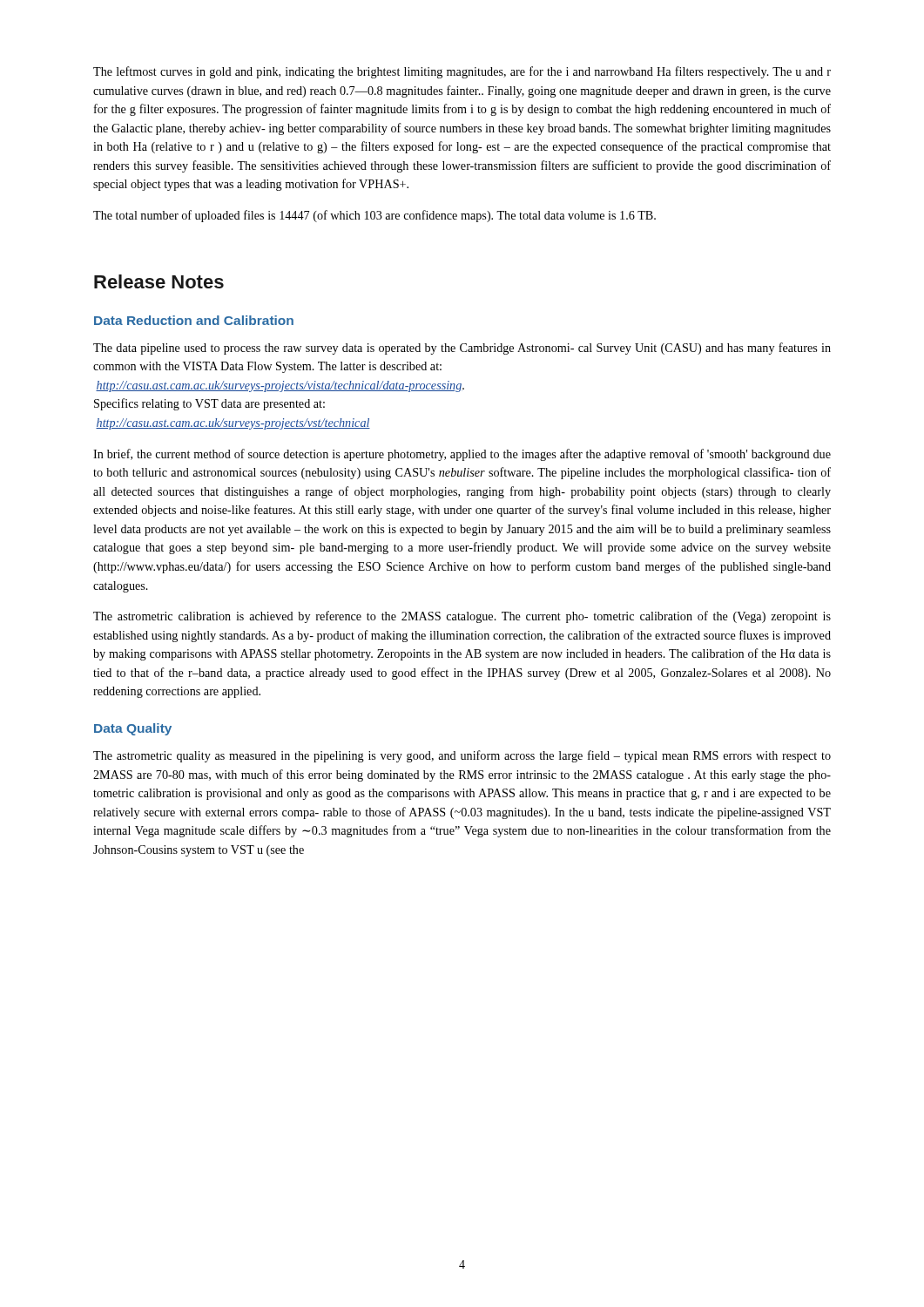924x1307 pixels.
Task: Click on the text block with the text "In brief, the current method of"
Action: [x=462, y=519]
